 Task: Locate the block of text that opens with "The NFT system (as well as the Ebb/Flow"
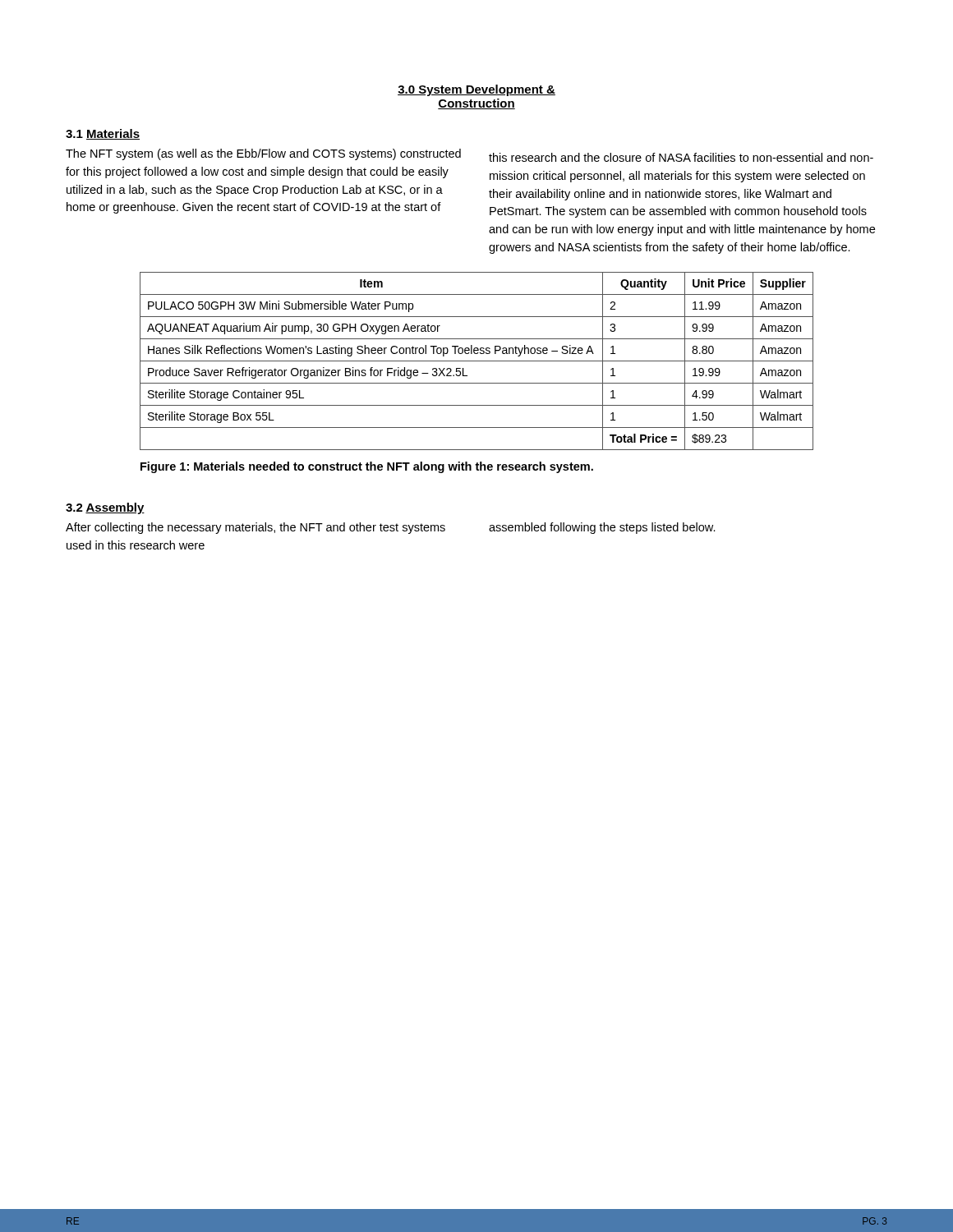tap(264, 180)
